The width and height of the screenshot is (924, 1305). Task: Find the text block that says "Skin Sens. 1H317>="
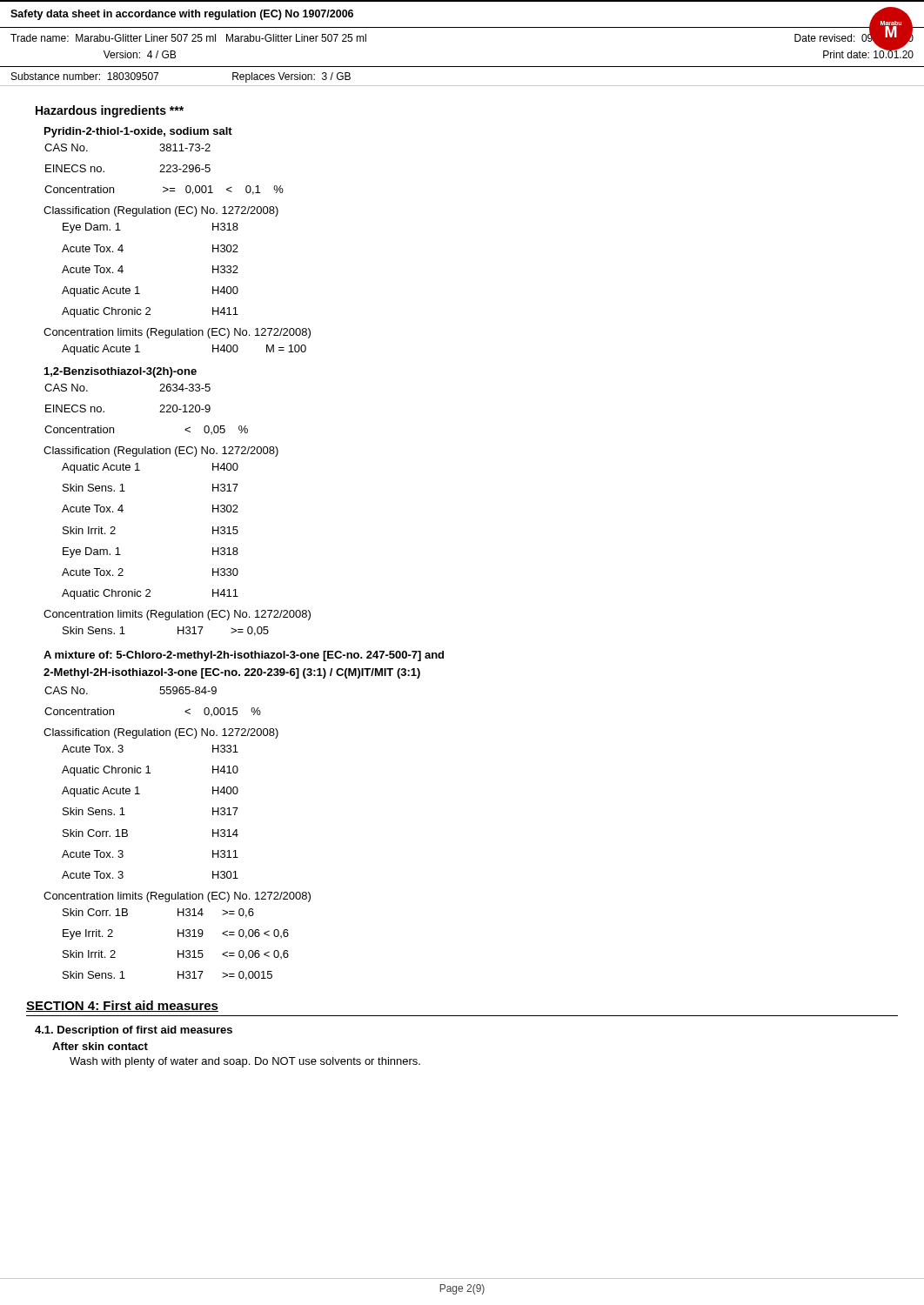coord(165,631)
